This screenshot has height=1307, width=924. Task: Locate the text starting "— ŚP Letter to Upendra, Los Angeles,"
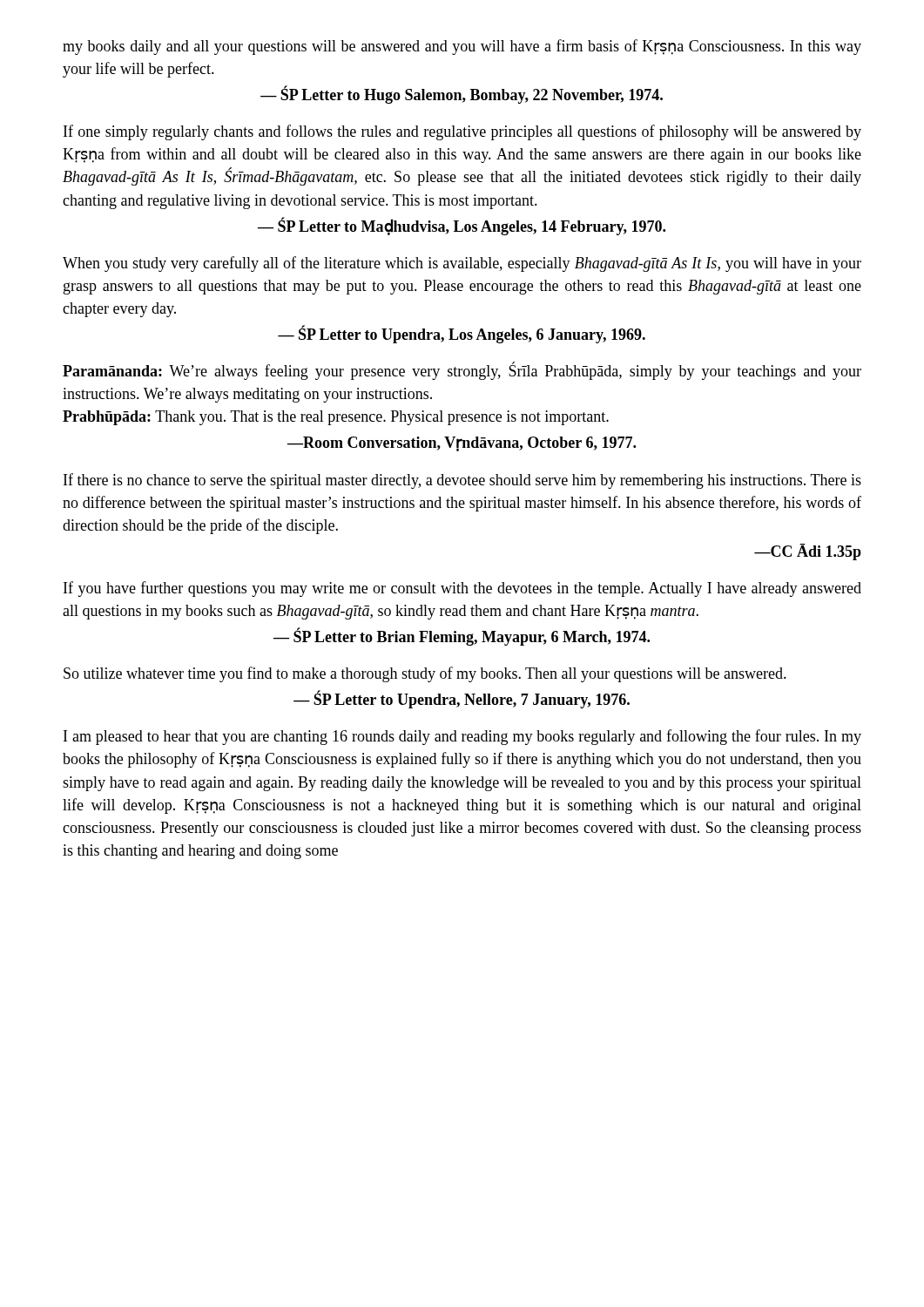(462, 335)
